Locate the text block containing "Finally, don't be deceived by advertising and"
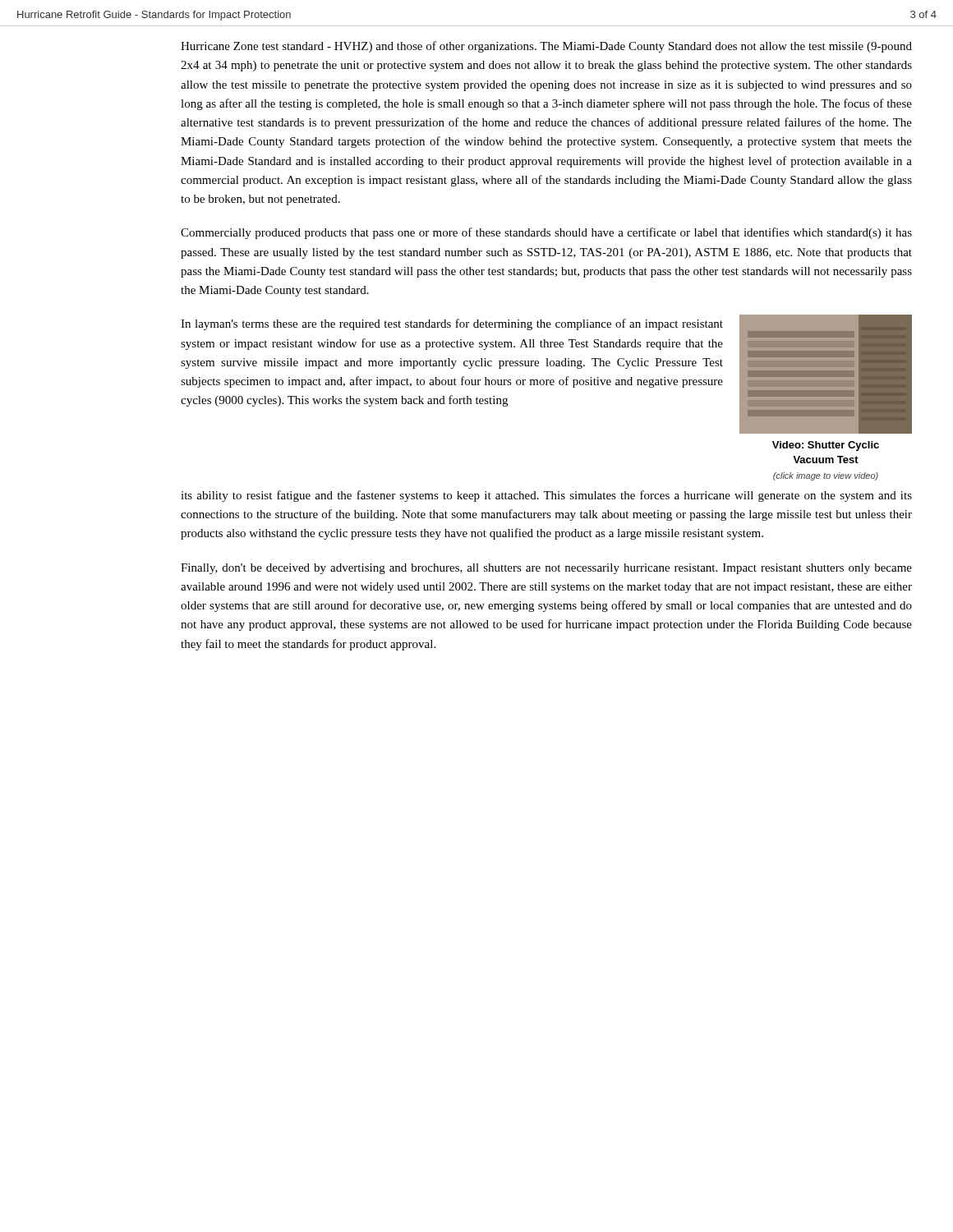Screen dimensions: 1232x953 pos(546,605)
